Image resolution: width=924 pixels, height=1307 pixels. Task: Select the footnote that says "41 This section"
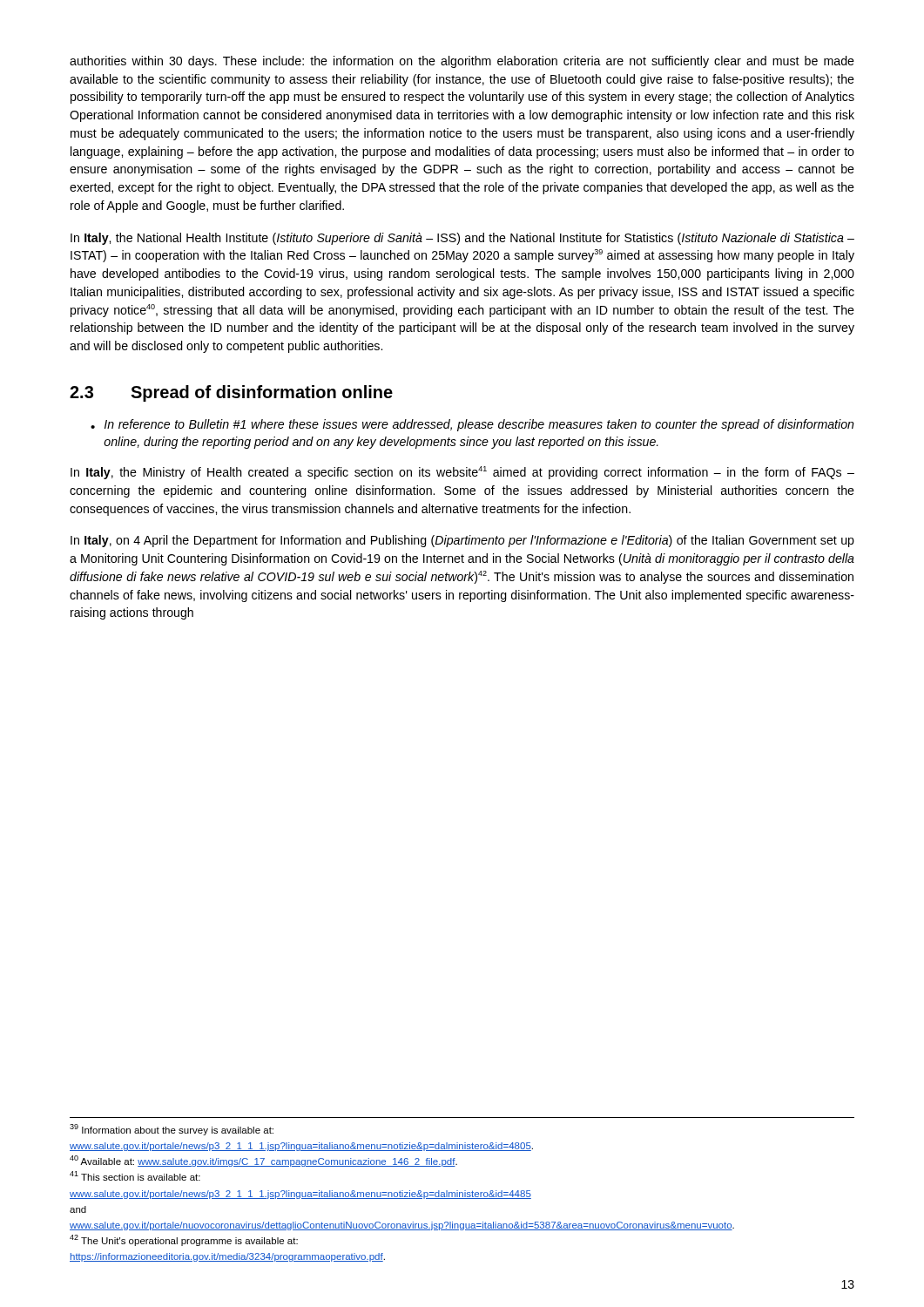[x=135, y=1177]
